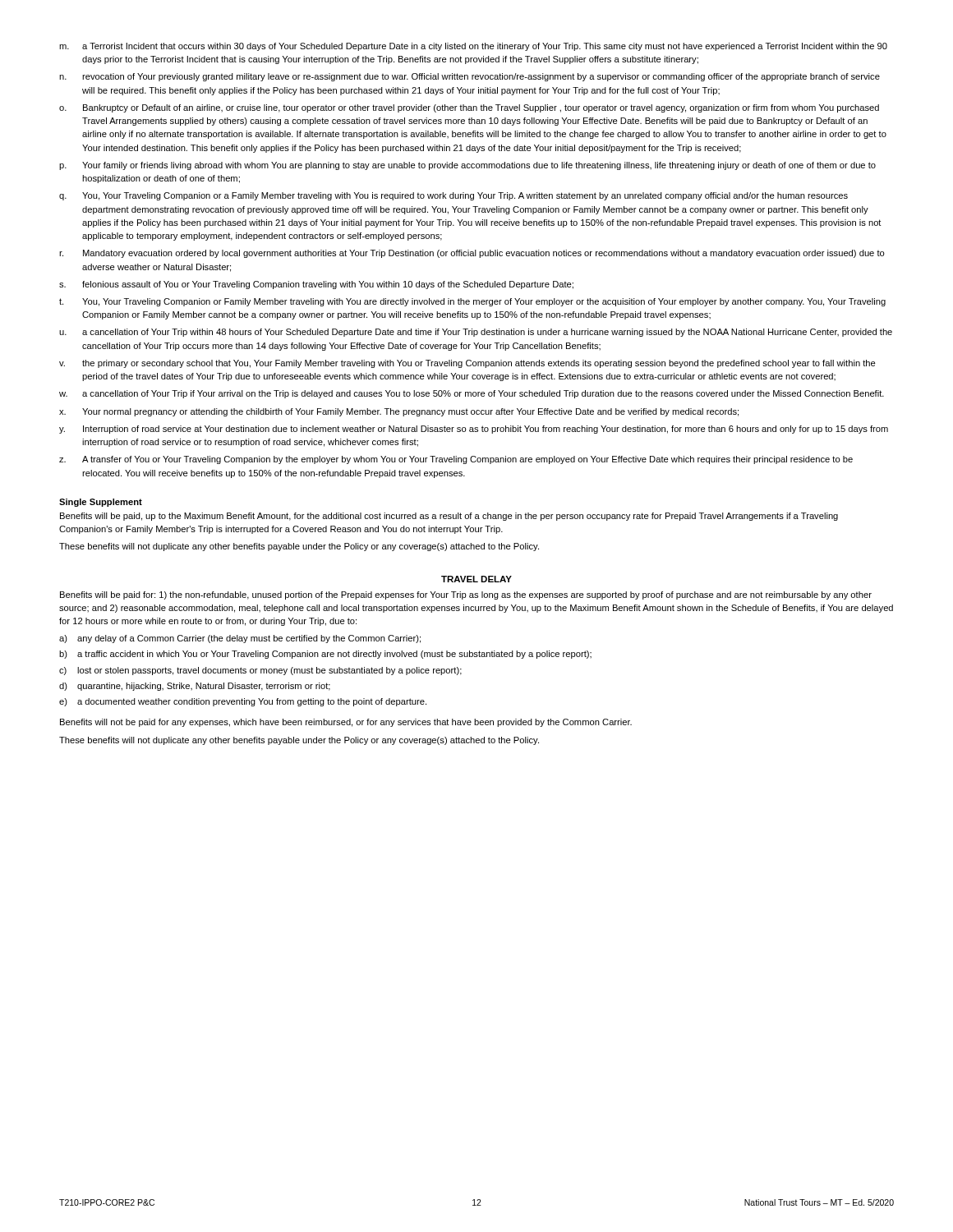
Task: Click on the block starting "w. a cancellation of Your"
Action: click(x=476, y=394)
